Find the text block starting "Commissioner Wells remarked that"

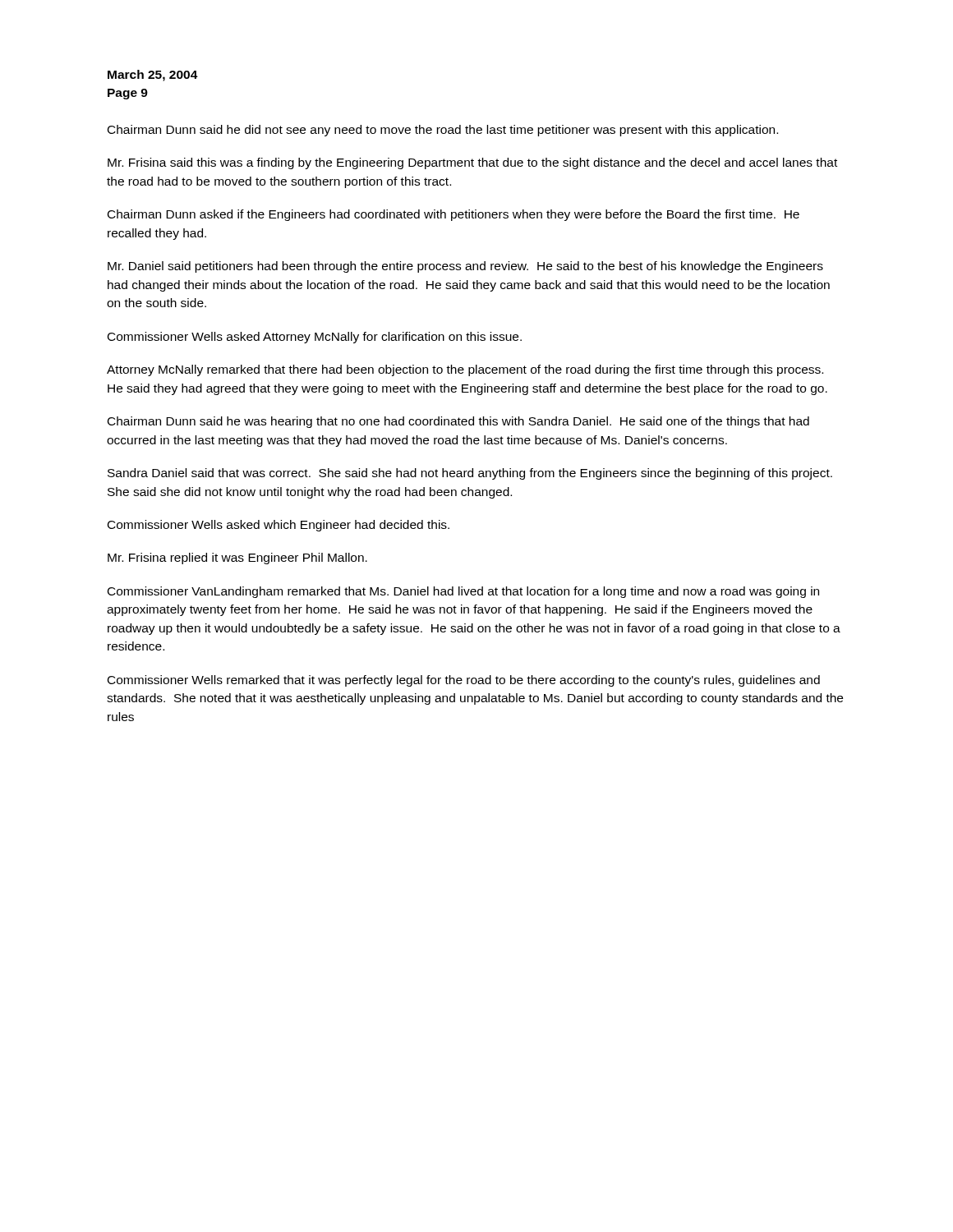(475, 698)
